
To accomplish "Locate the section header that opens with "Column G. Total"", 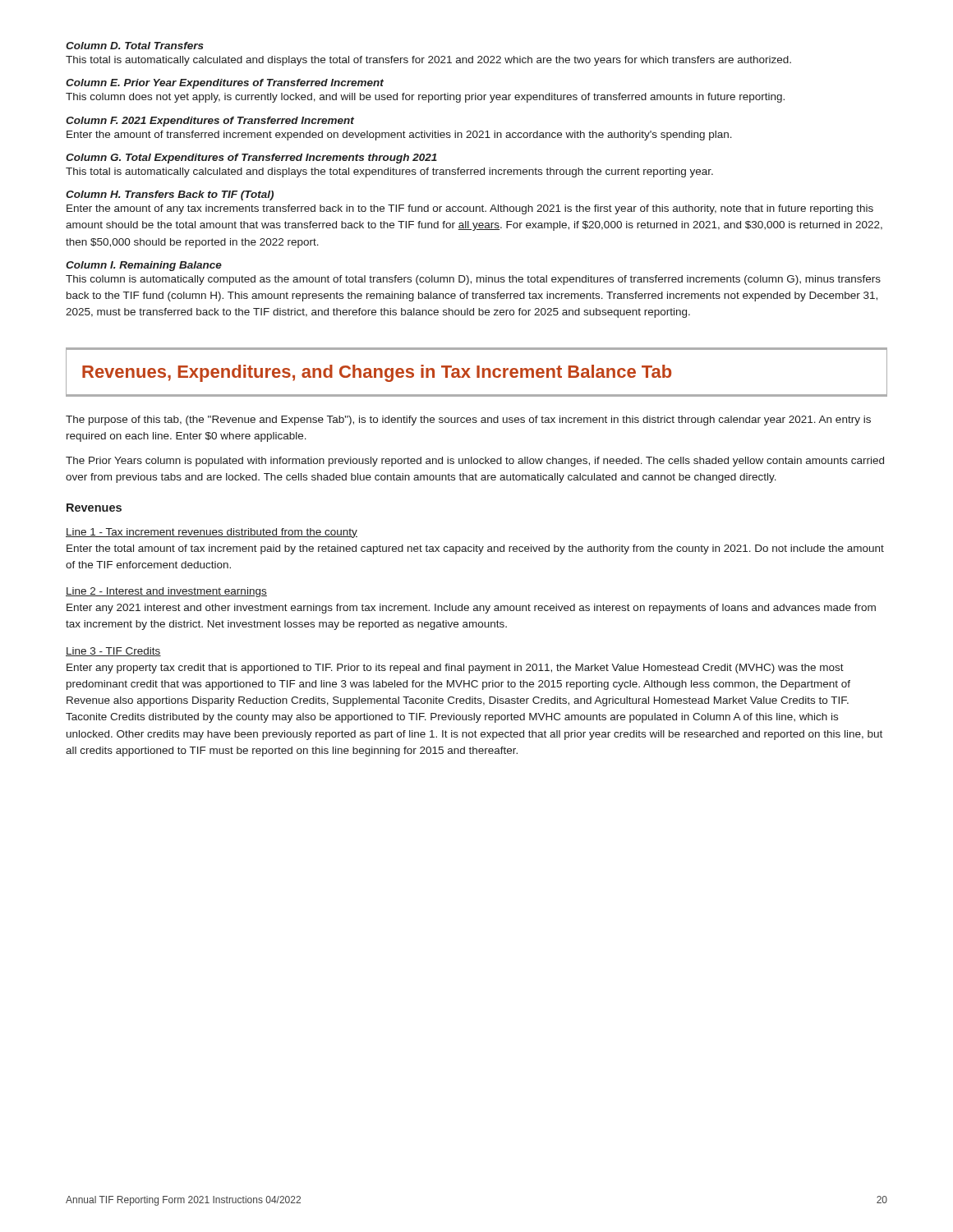I will point(252,157).
